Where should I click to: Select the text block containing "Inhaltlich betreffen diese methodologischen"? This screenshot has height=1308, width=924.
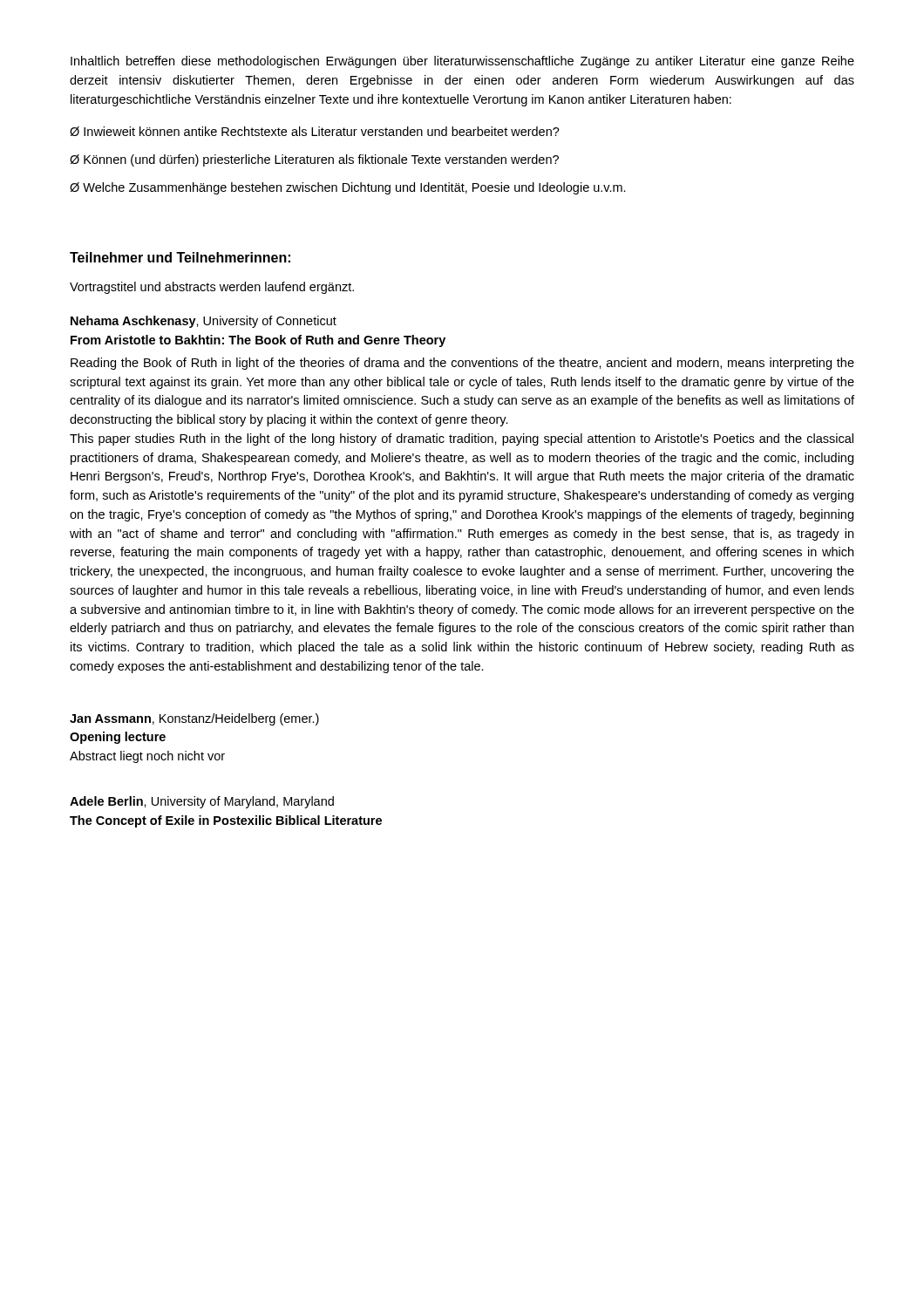(x=462, y=80)
